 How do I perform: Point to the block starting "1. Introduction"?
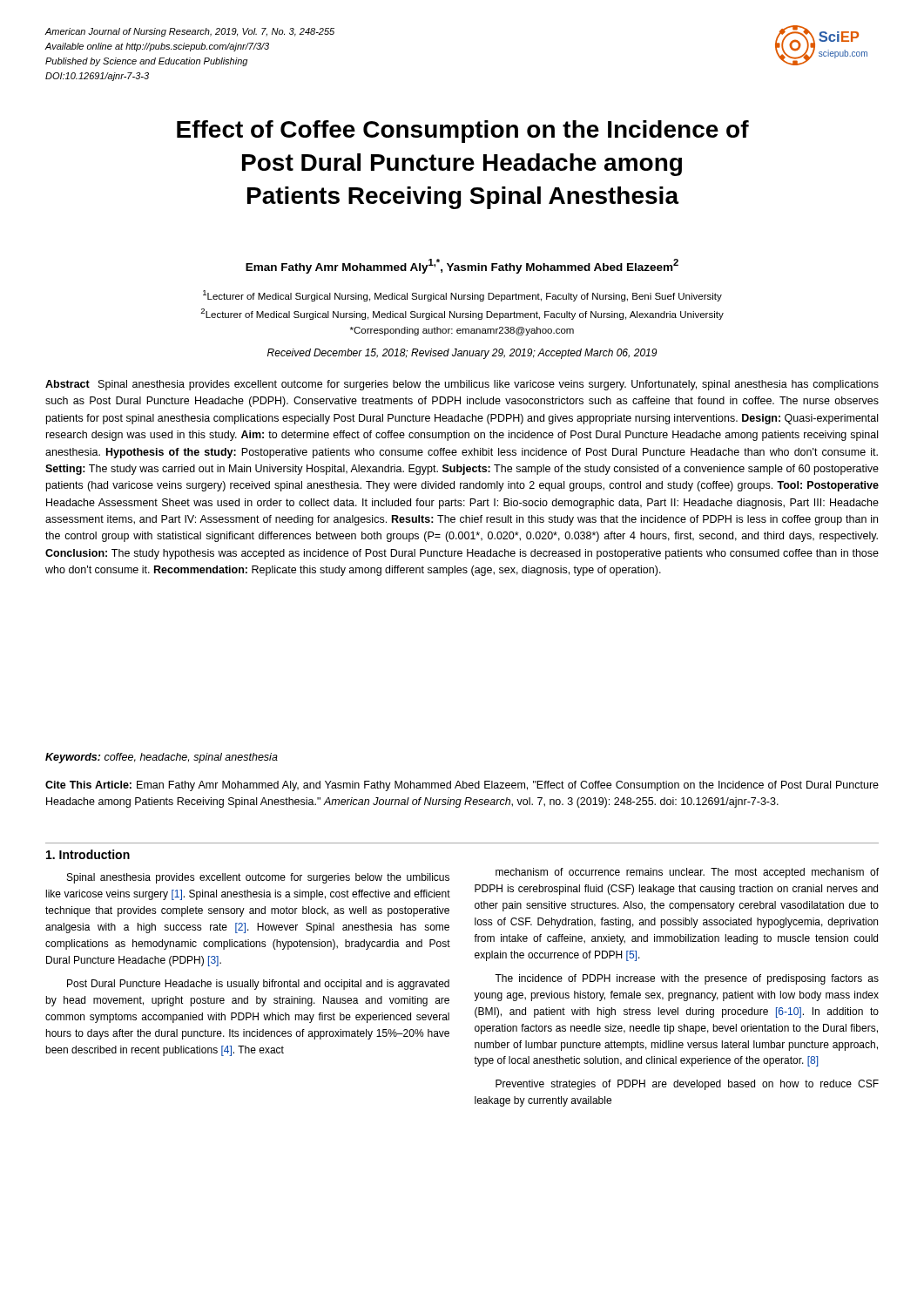point(88,855)
